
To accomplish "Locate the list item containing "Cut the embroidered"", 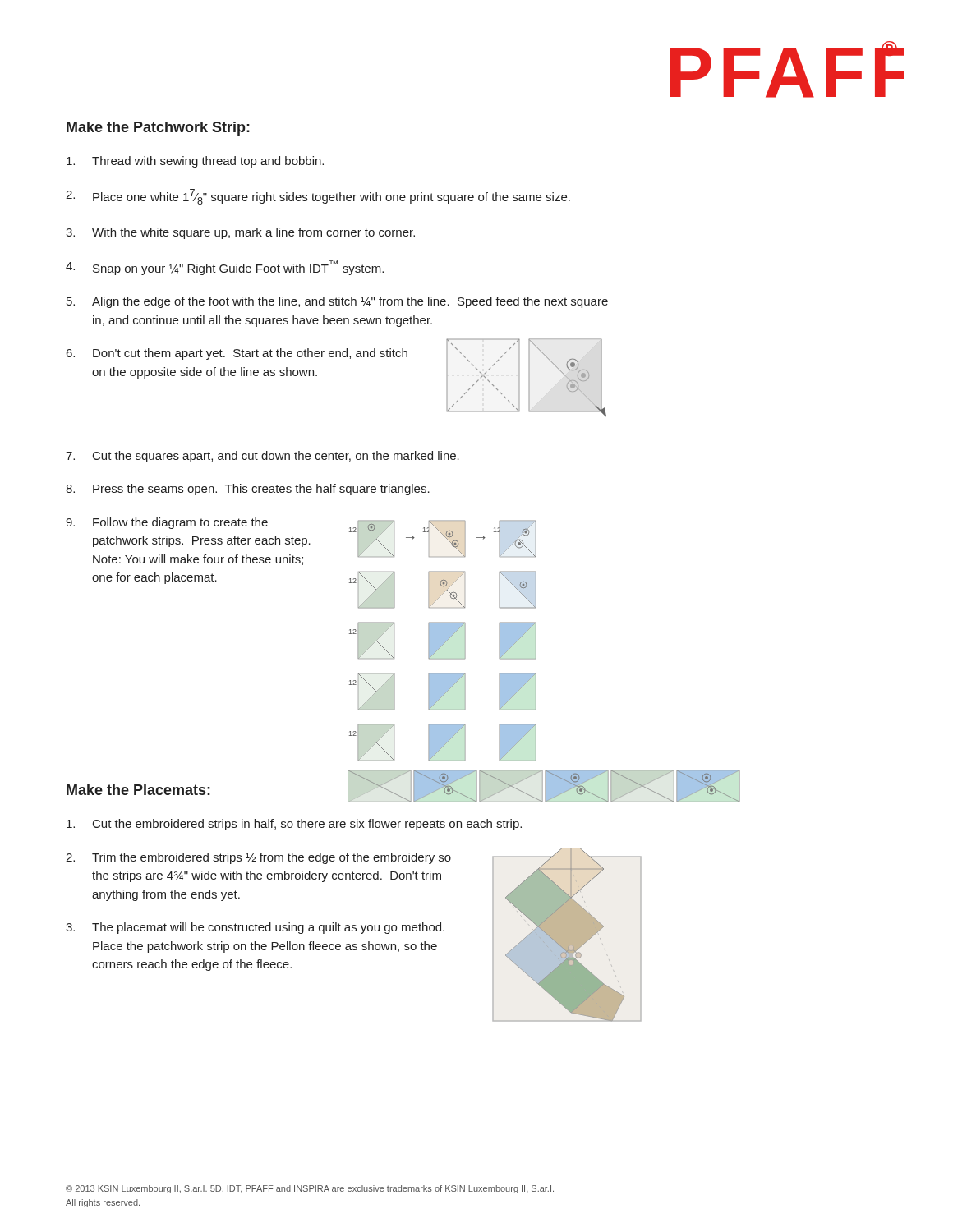I will coord(294,824).
